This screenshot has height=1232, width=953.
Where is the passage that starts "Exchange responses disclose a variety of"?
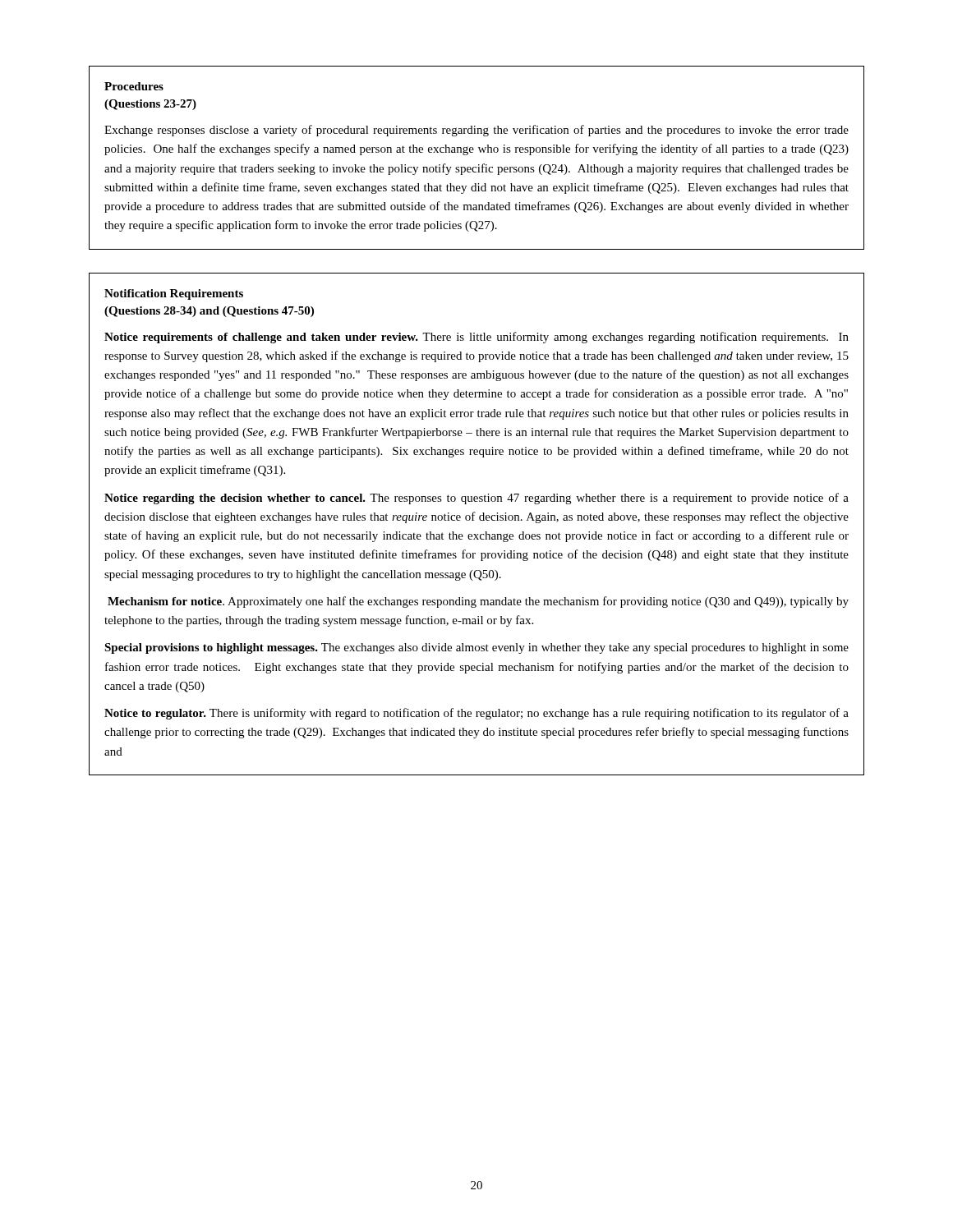(476, 178)
